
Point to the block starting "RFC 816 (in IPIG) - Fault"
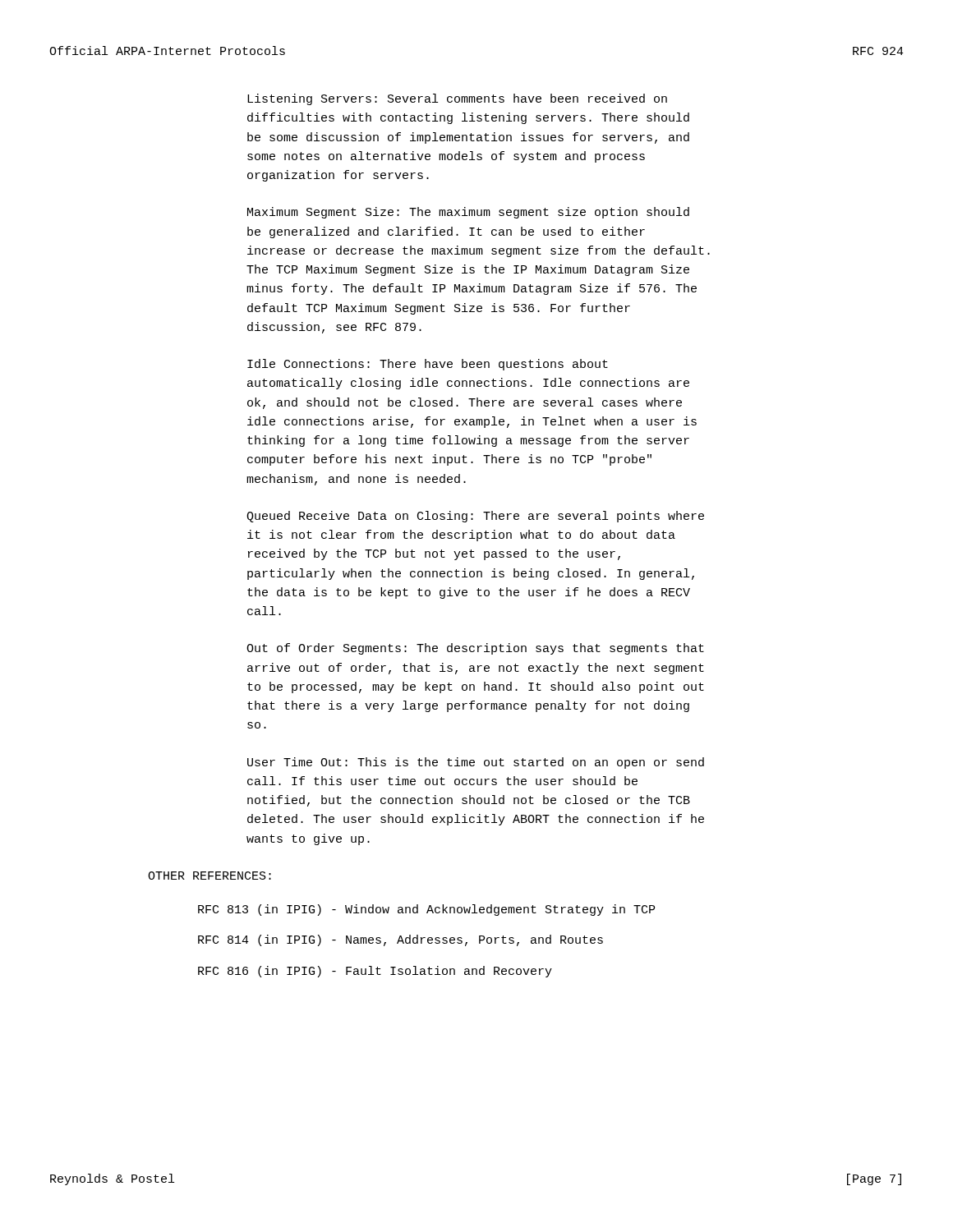(x=375, y=972)
